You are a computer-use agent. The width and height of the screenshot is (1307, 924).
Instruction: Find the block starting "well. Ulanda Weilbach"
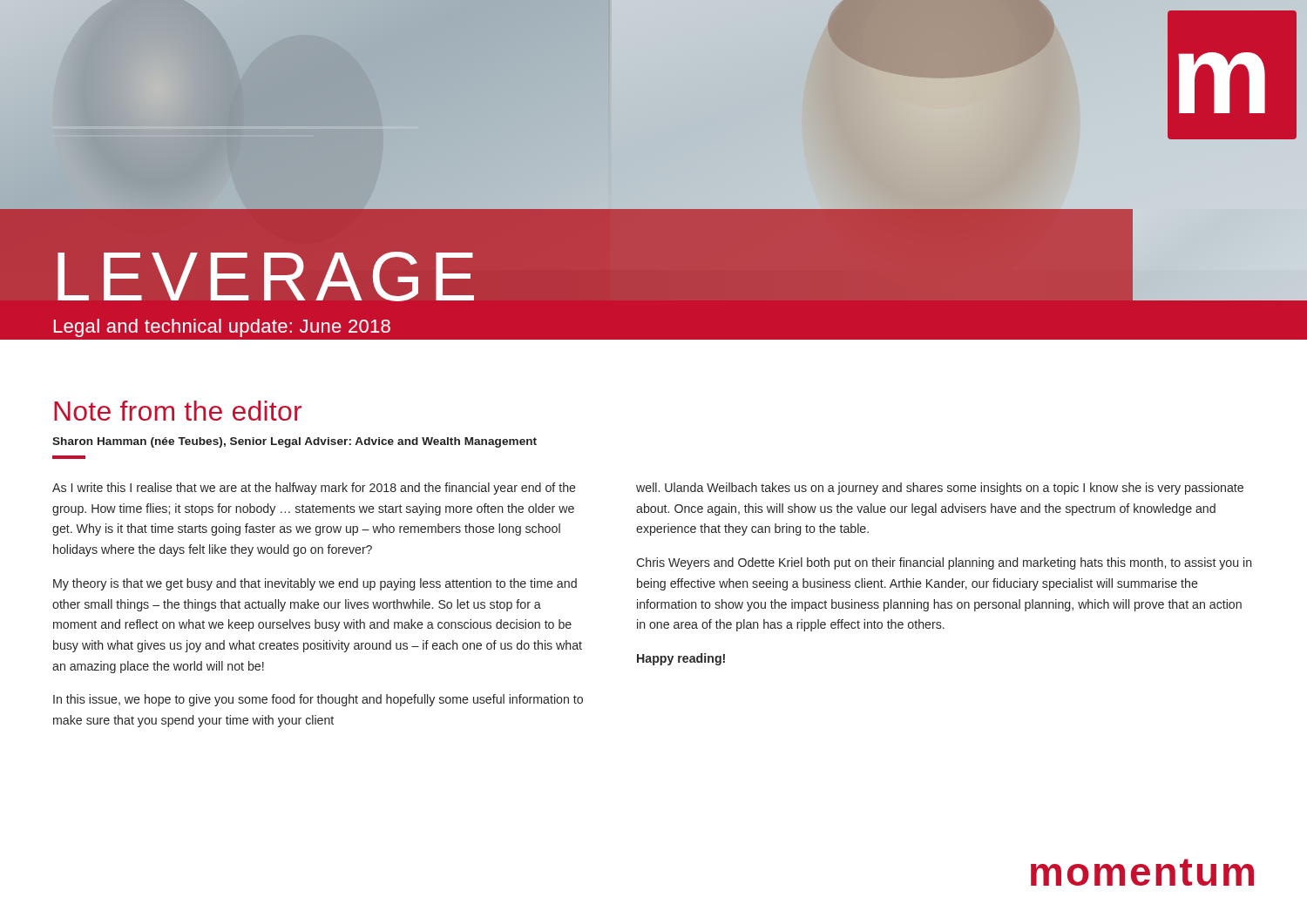click(945, 509)
